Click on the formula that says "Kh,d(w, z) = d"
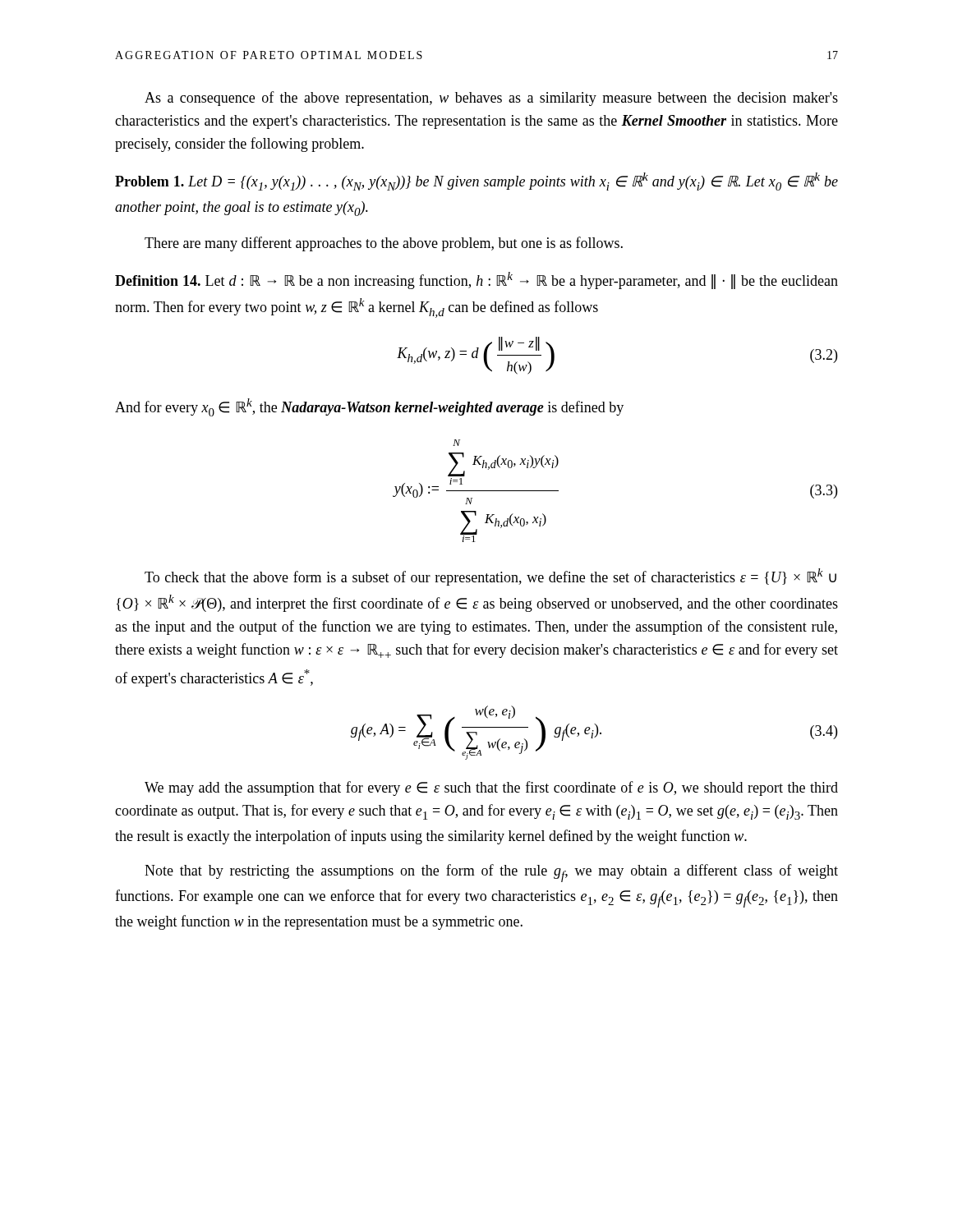Viewport: 953px width, 1232px height. (487, 355)
